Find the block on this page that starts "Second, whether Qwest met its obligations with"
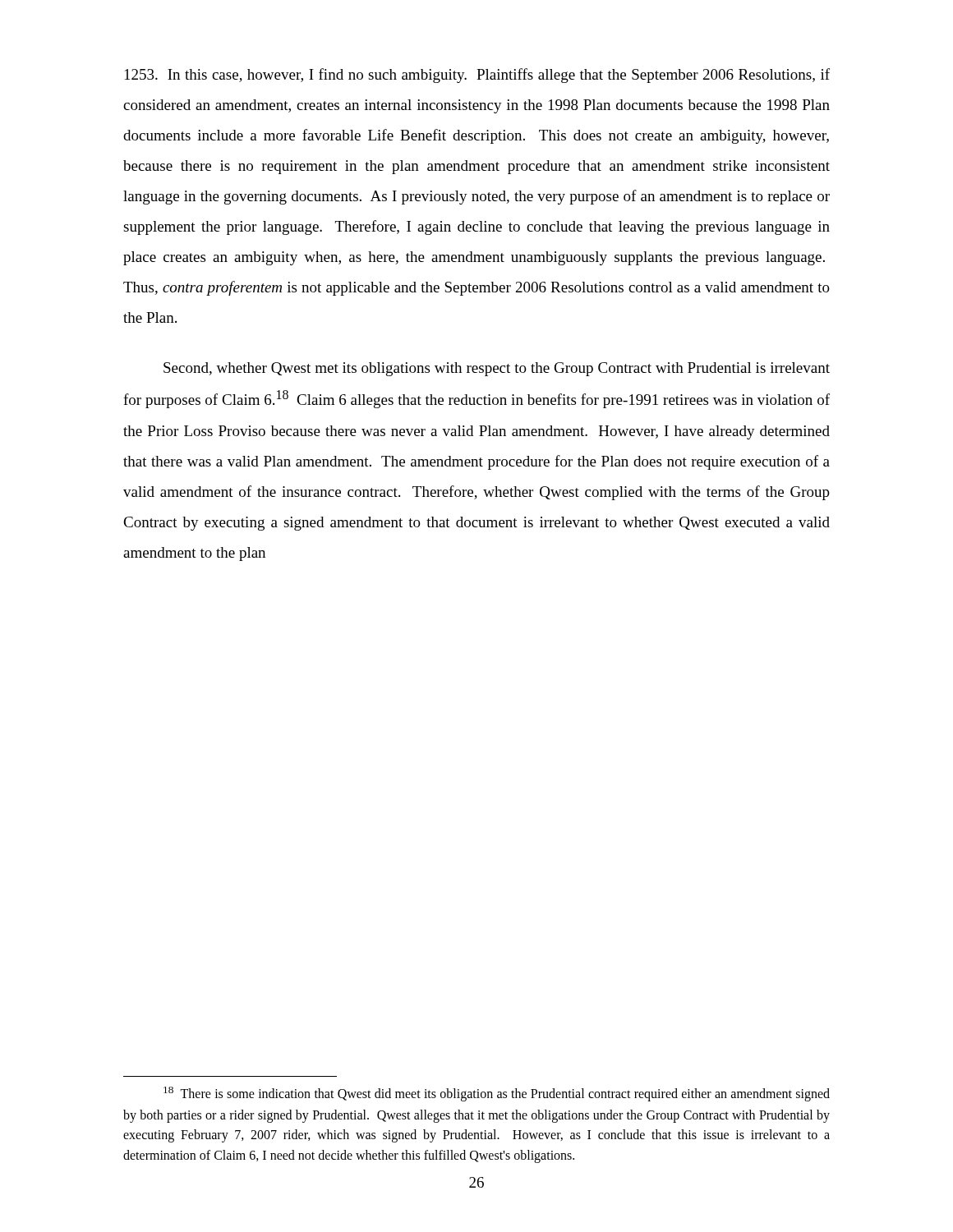This screenshot has width=953, height=1232. [x=476, y=460]
